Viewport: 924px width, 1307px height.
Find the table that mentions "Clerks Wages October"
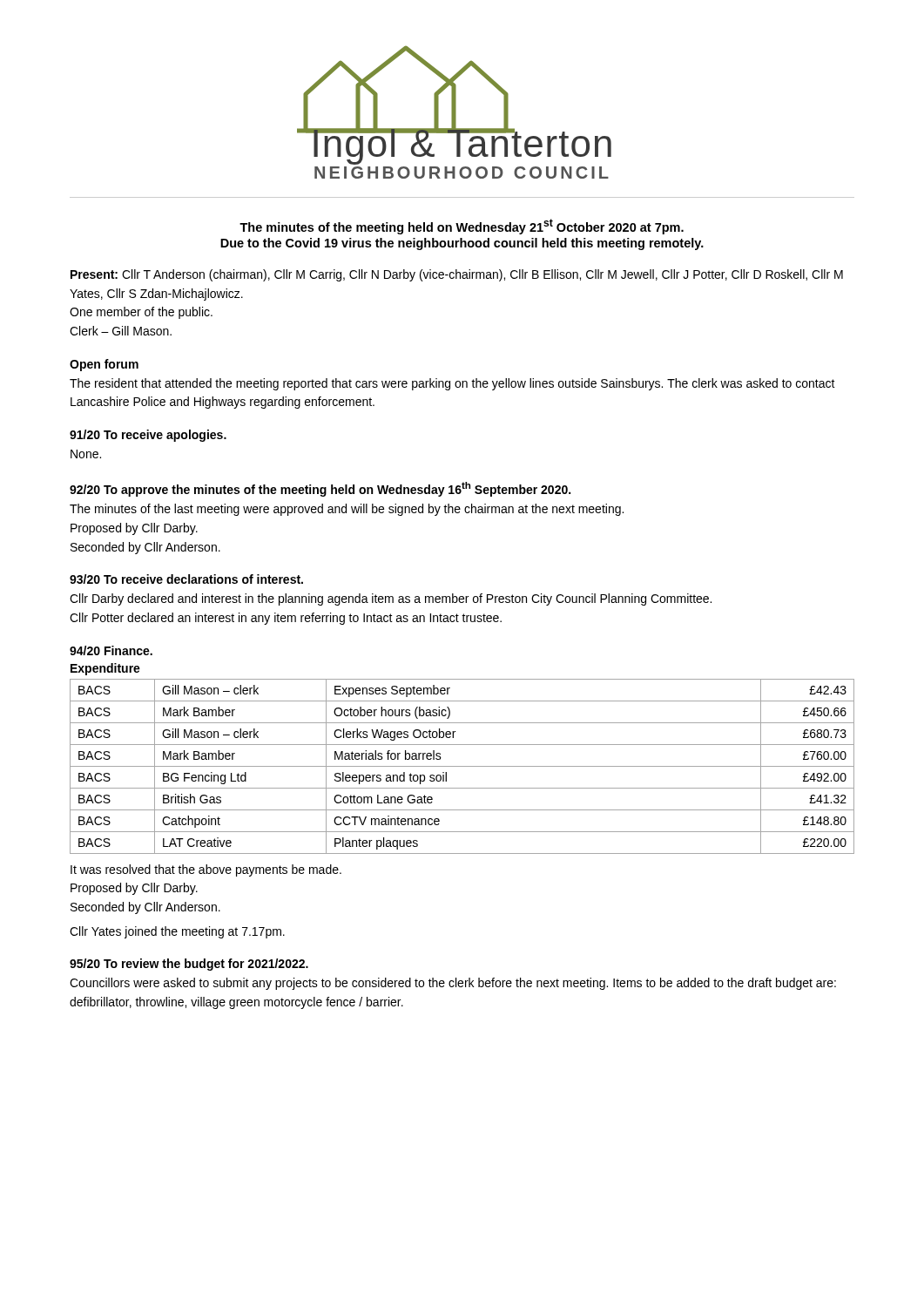pos(462,766)
